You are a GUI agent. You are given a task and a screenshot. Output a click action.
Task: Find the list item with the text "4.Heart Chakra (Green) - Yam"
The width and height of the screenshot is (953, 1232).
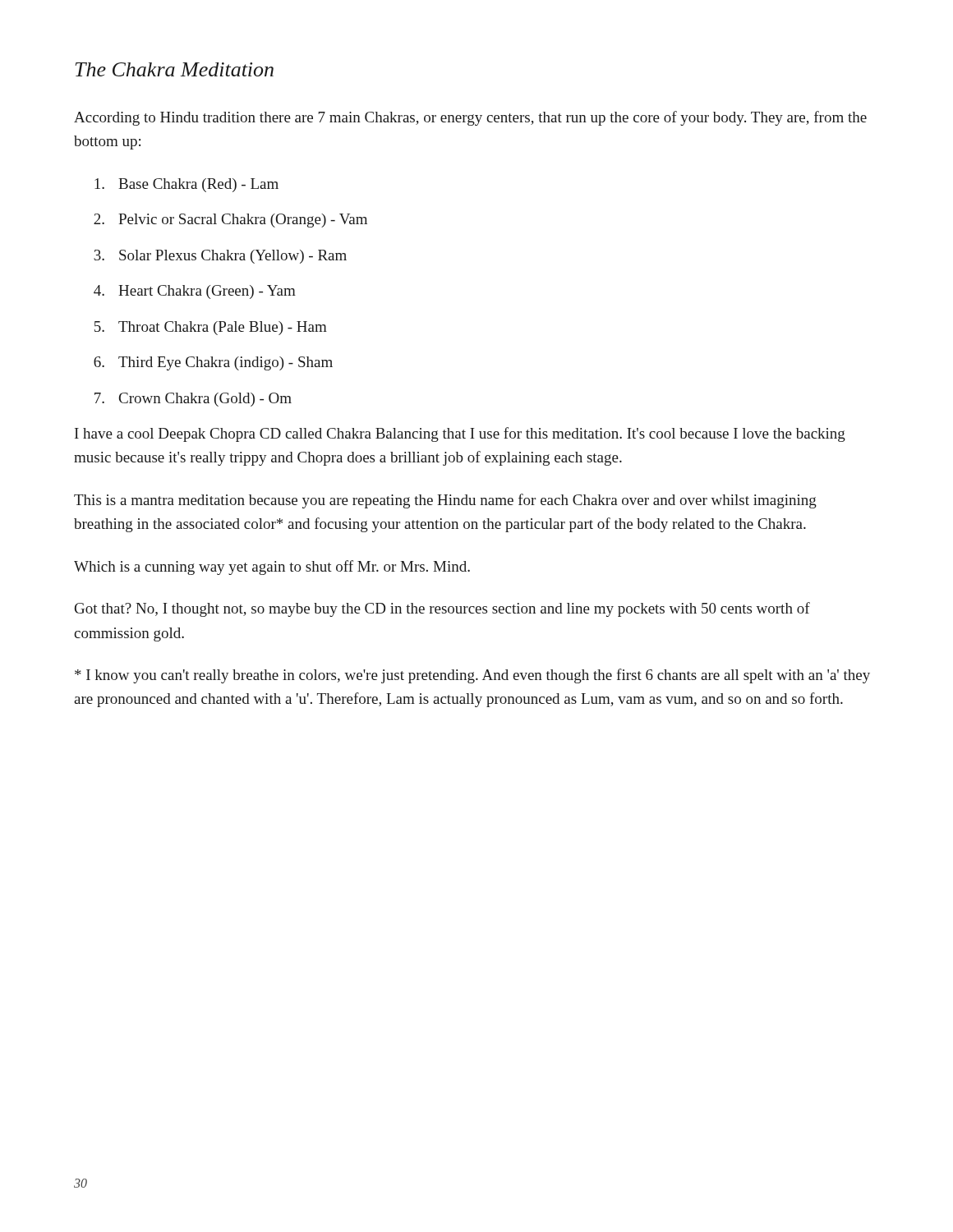click(x=195, y=292)
